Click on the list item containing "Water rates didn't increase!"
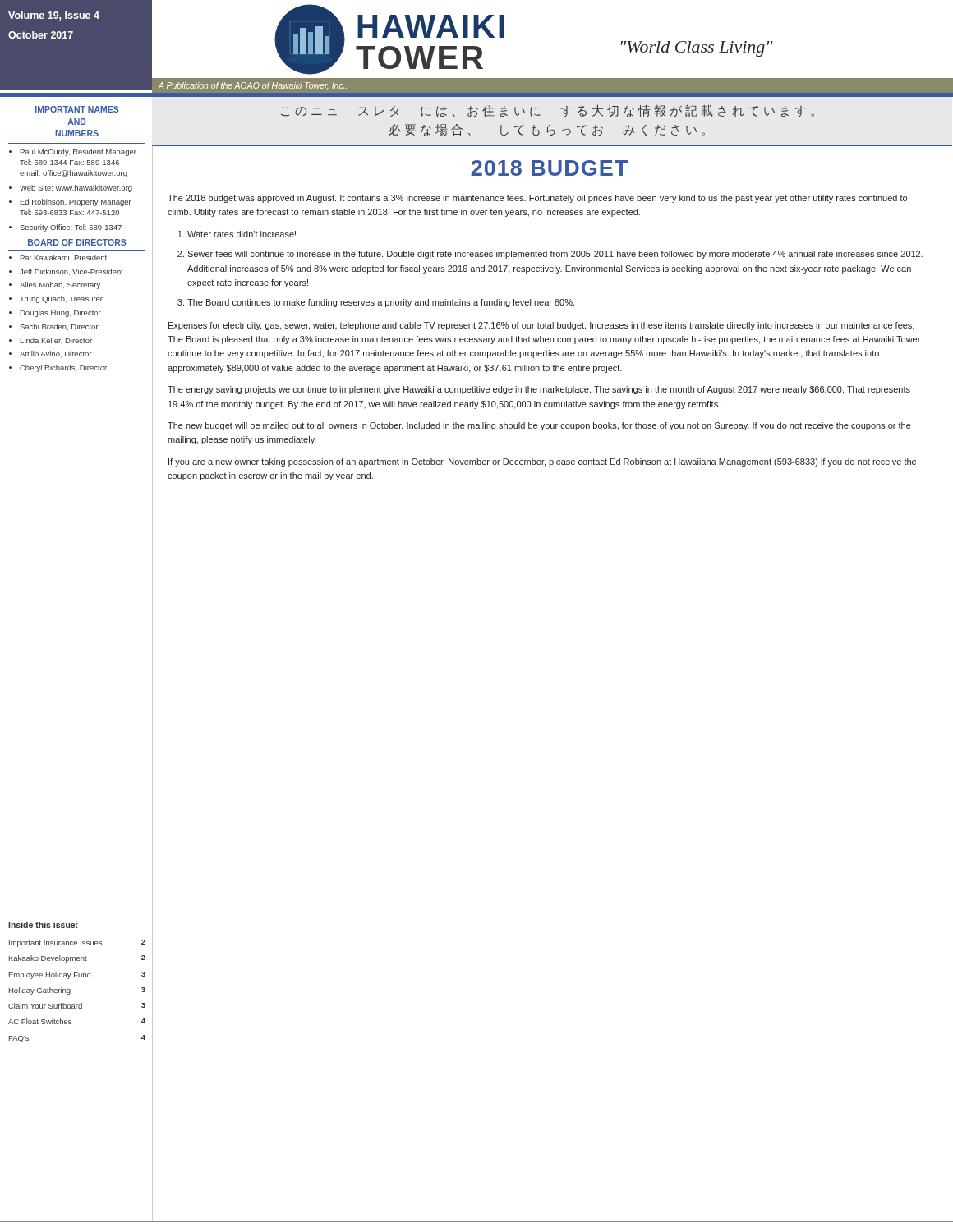 (242, 234)
